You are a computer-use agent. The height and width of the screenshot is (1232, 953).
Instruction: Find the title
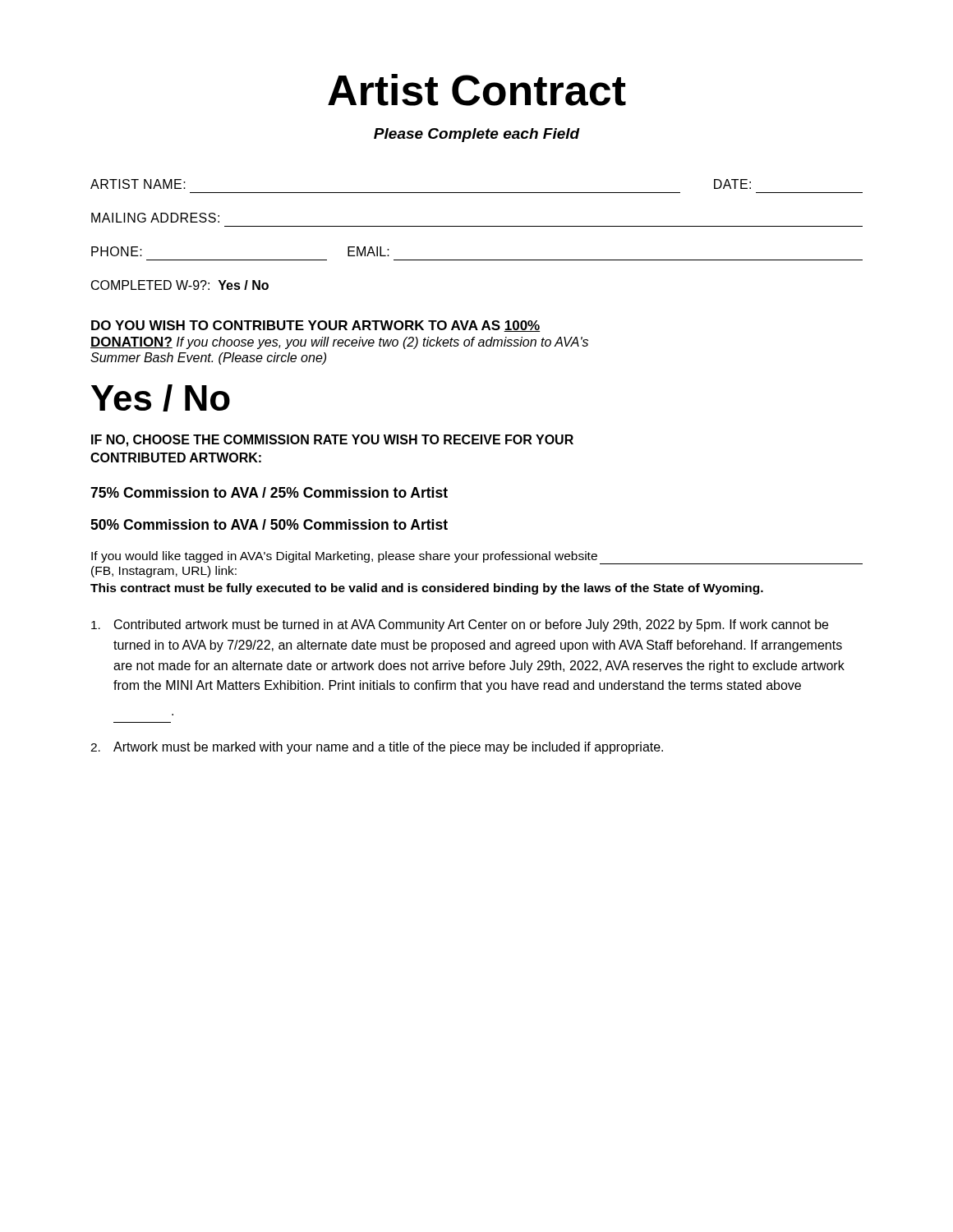[x=476, y=90]
